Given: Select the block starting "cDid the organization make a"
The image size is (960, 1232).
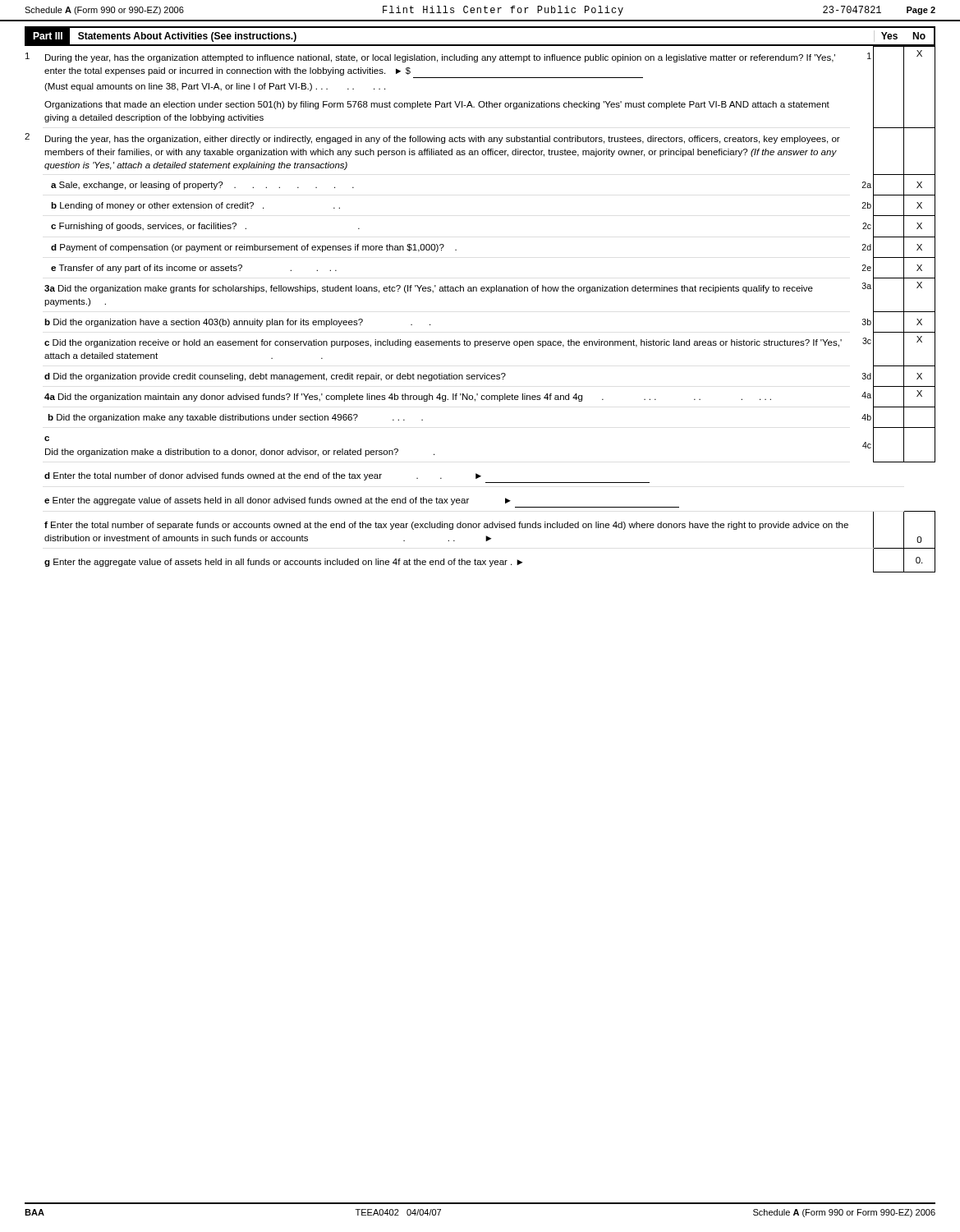Looking at the screenshot, I should coord(240,445).
